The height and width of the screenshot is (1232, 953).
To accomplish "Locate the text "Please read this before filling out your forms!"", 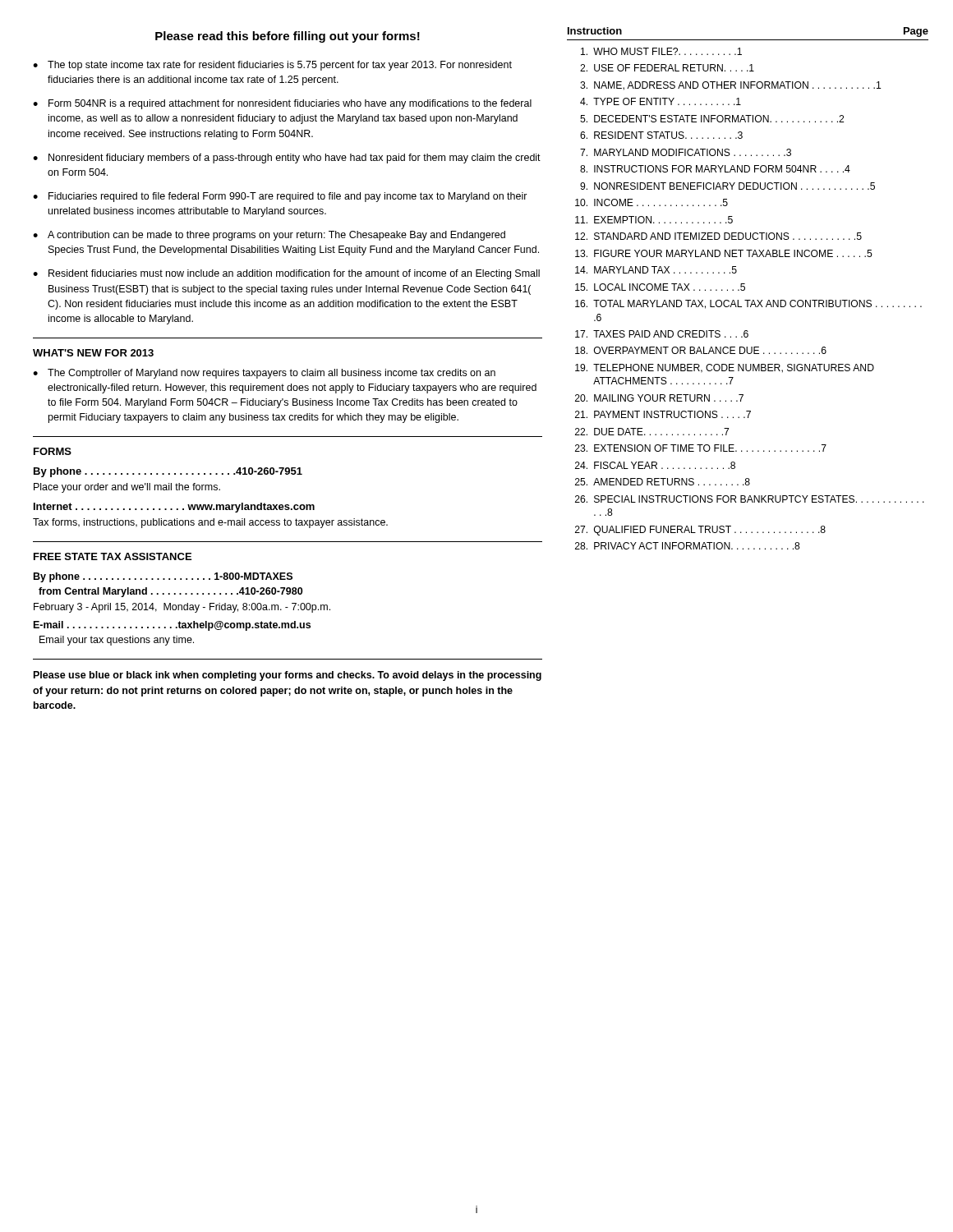I will (288, 36).
